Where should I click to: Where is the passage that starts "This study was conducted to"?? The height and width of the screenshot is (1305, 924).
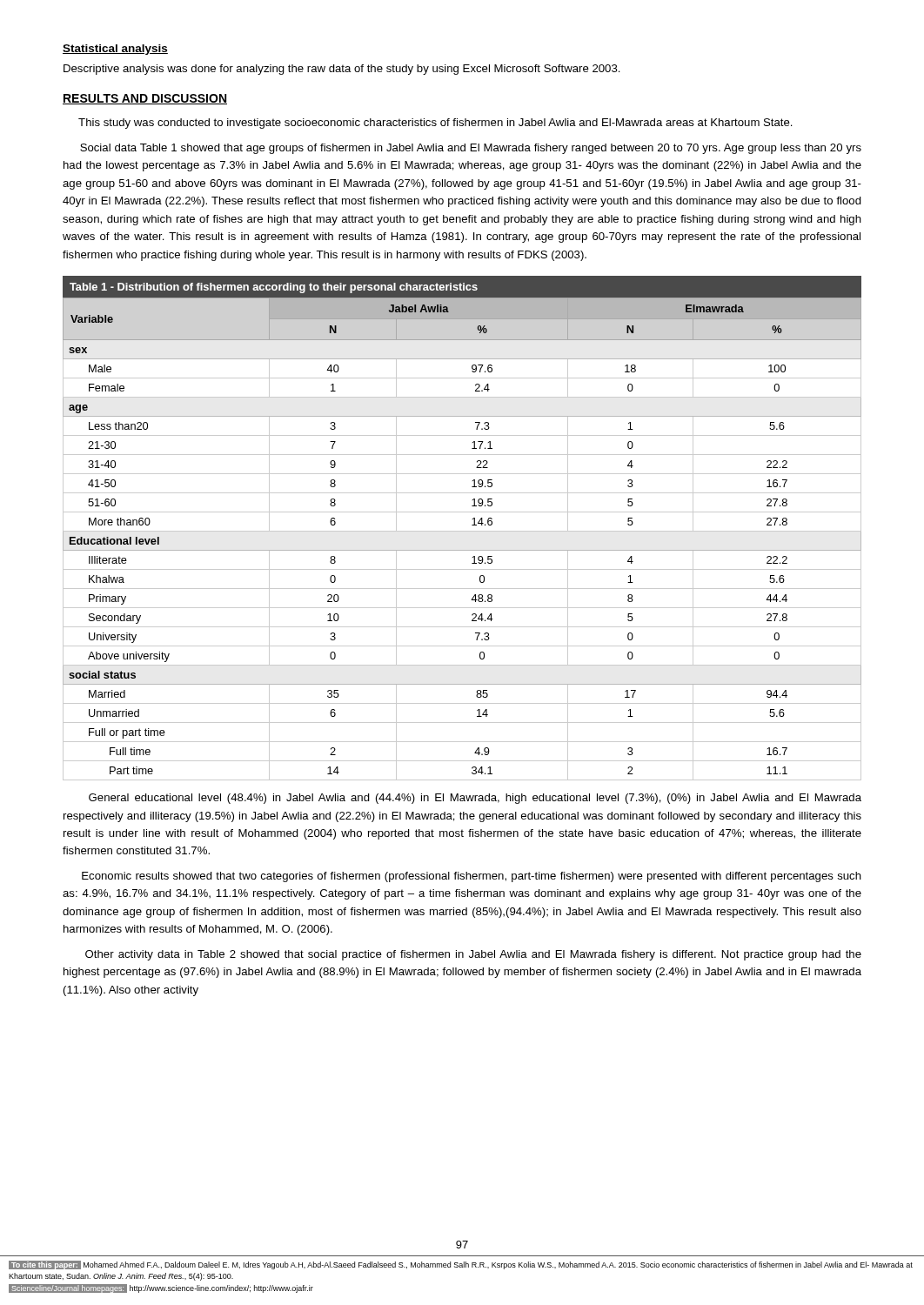click(428, 123)
